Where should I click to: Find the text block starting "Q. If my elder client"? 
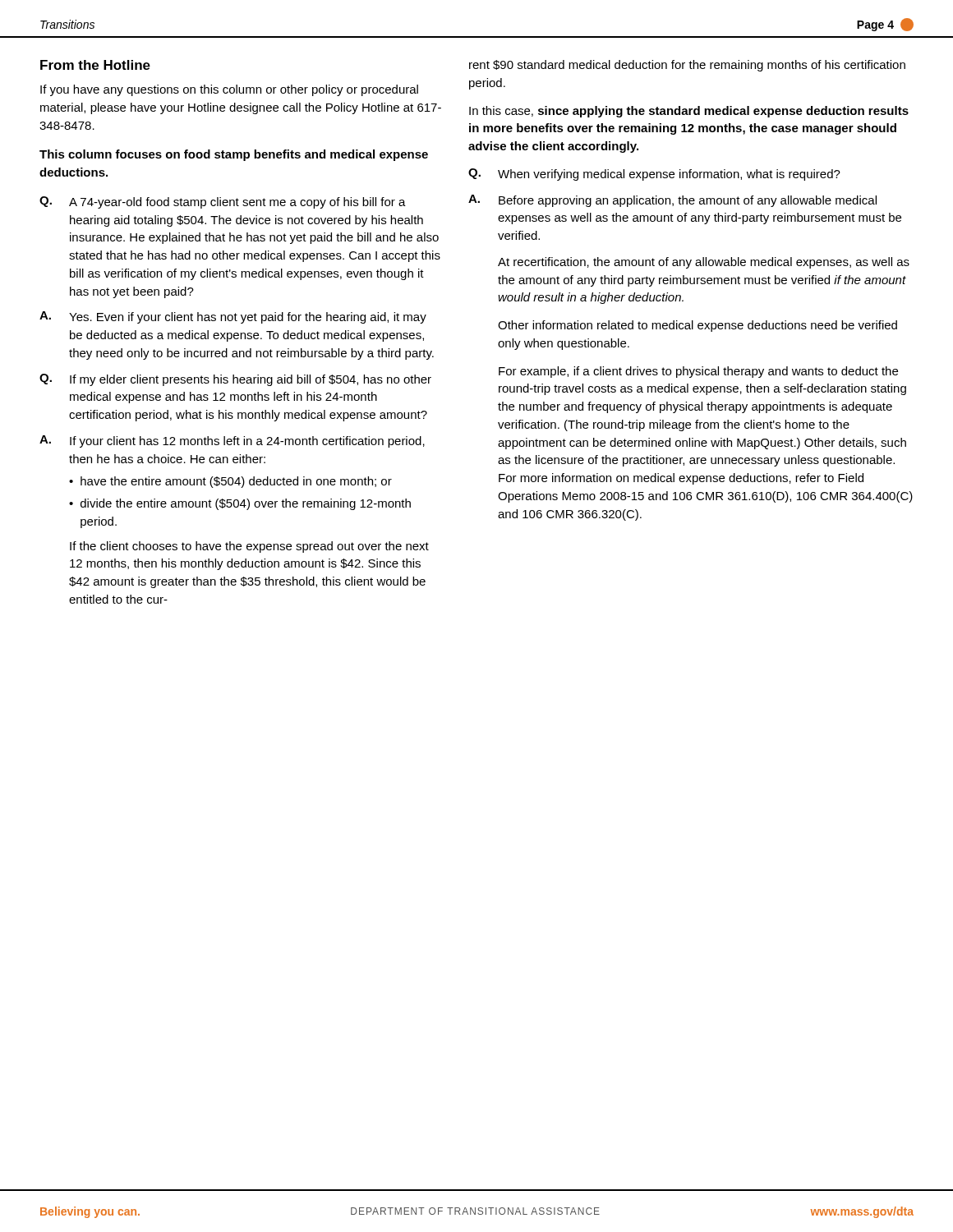pos(241,397)
